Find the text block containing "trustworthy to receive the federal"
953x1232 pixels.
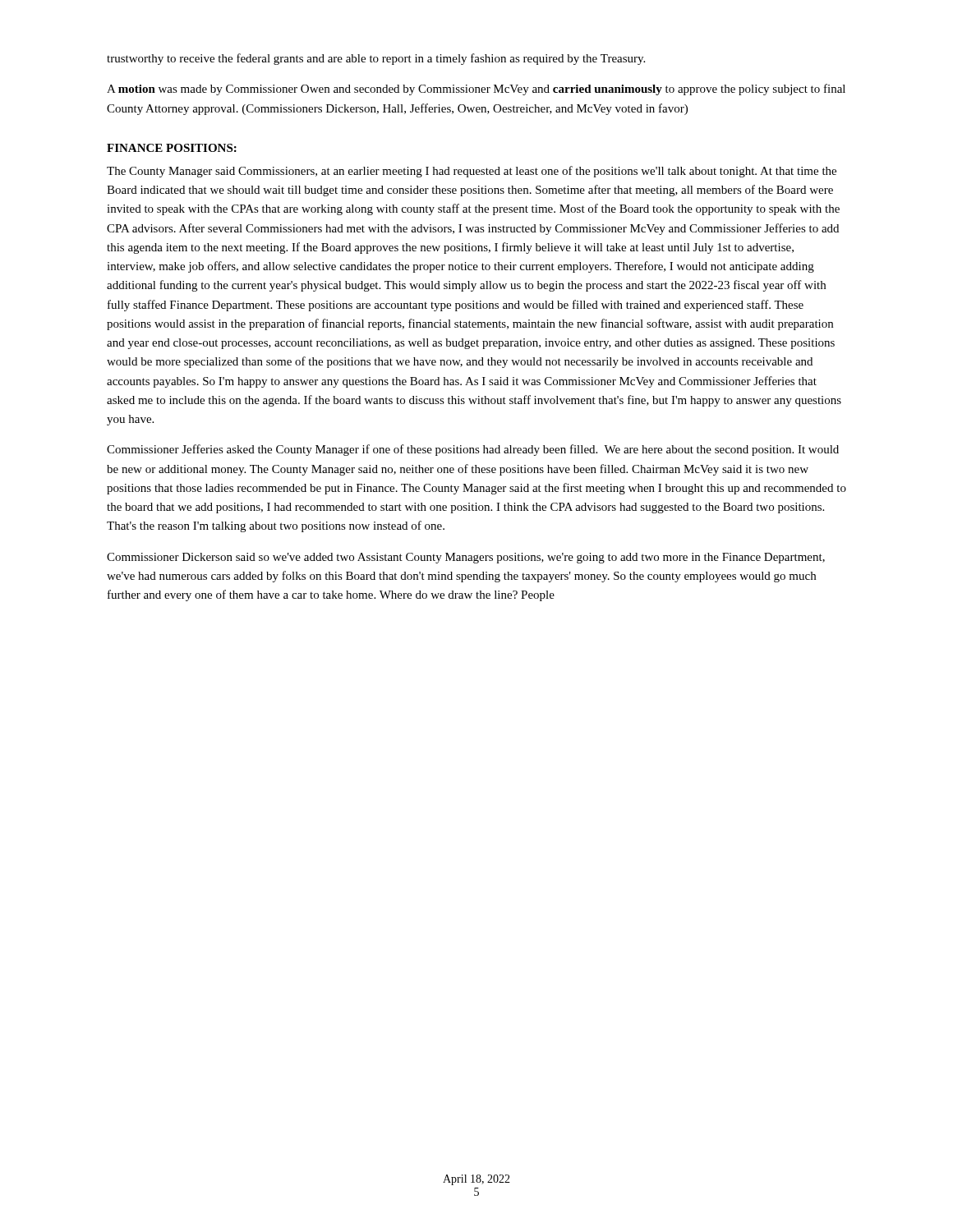tap(476, 84)
